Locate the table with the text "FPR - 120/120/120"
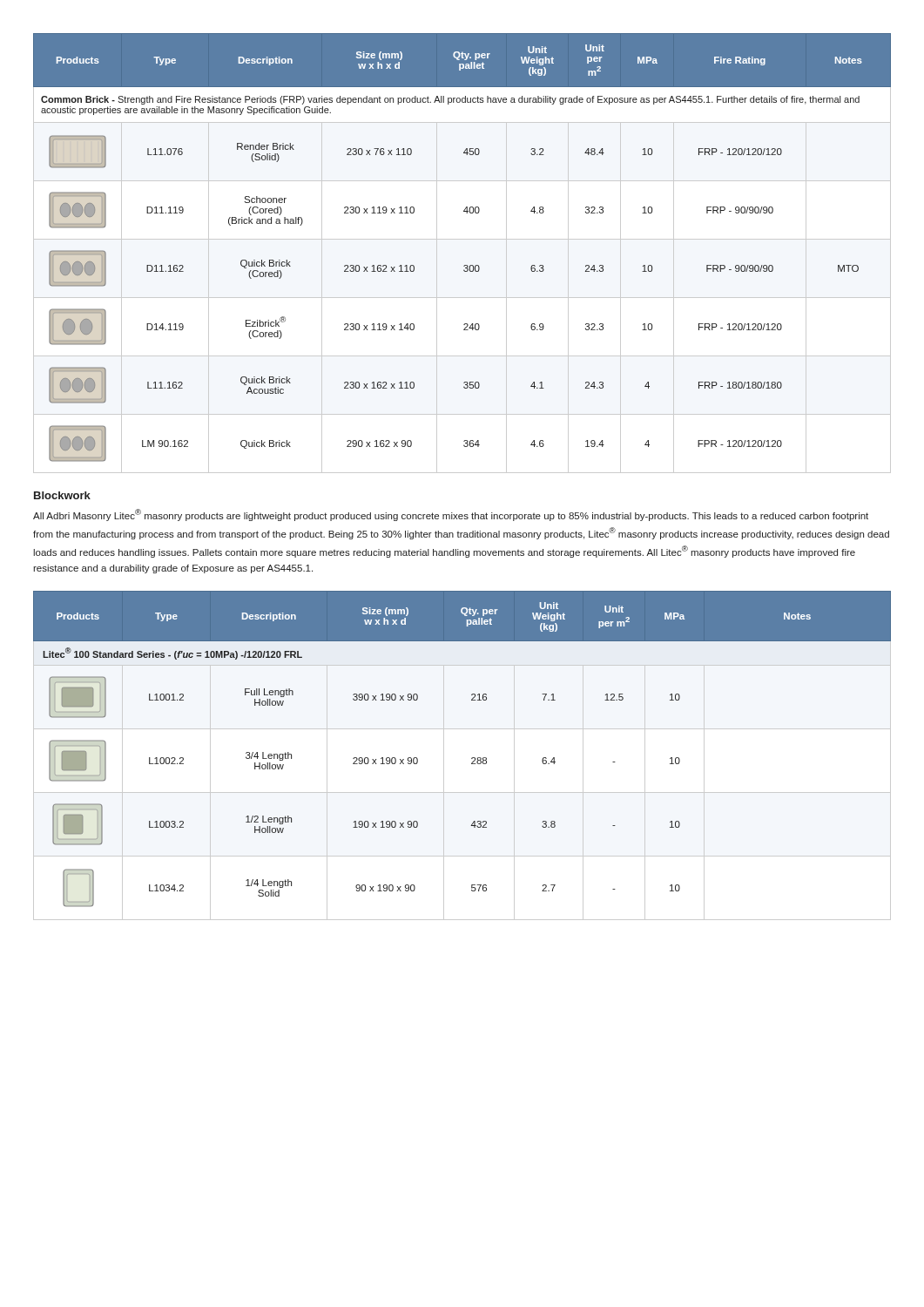 [462, 253]
